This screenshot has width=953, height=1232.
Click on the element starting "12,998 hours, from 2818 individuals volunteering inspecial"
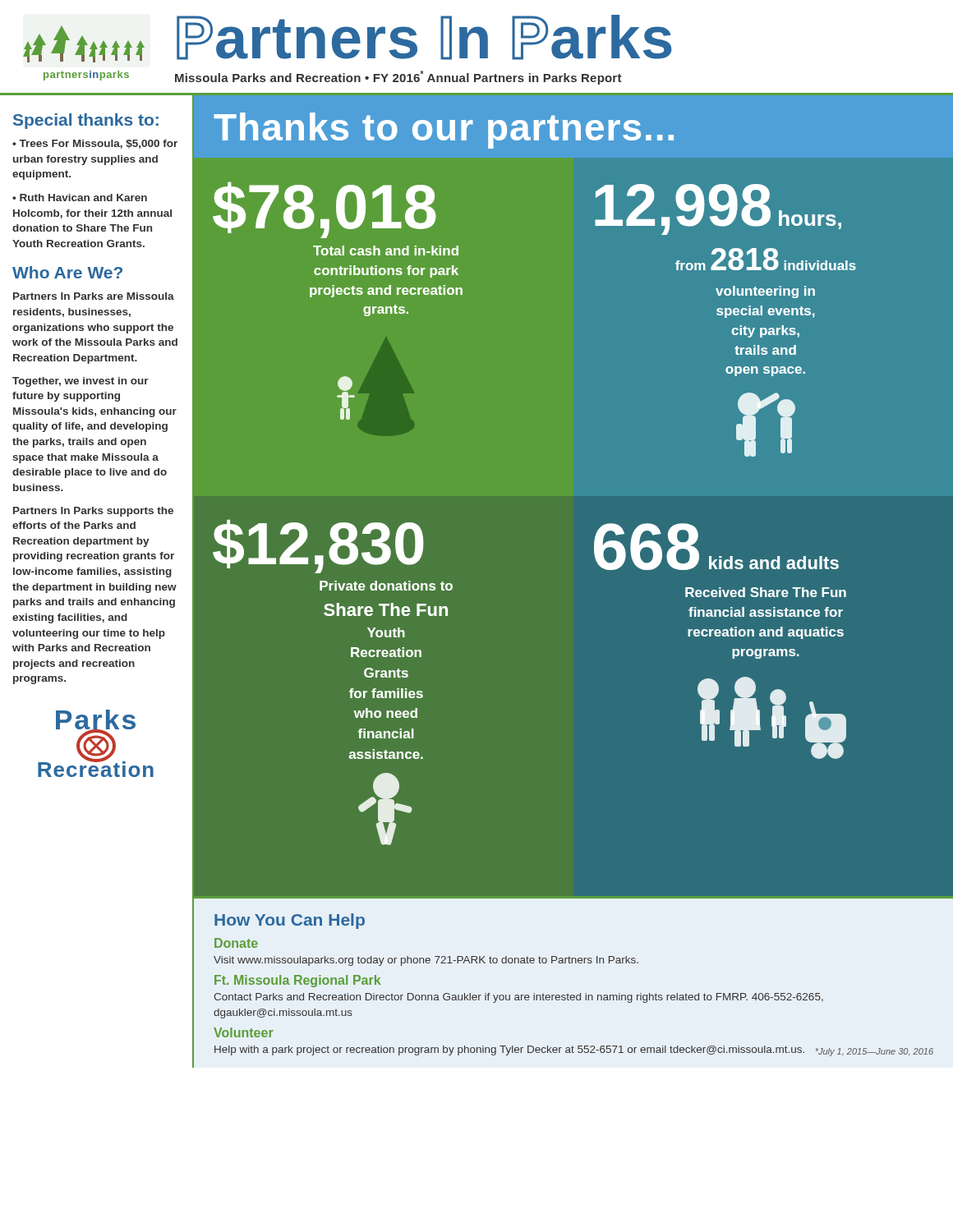(766, 327)
